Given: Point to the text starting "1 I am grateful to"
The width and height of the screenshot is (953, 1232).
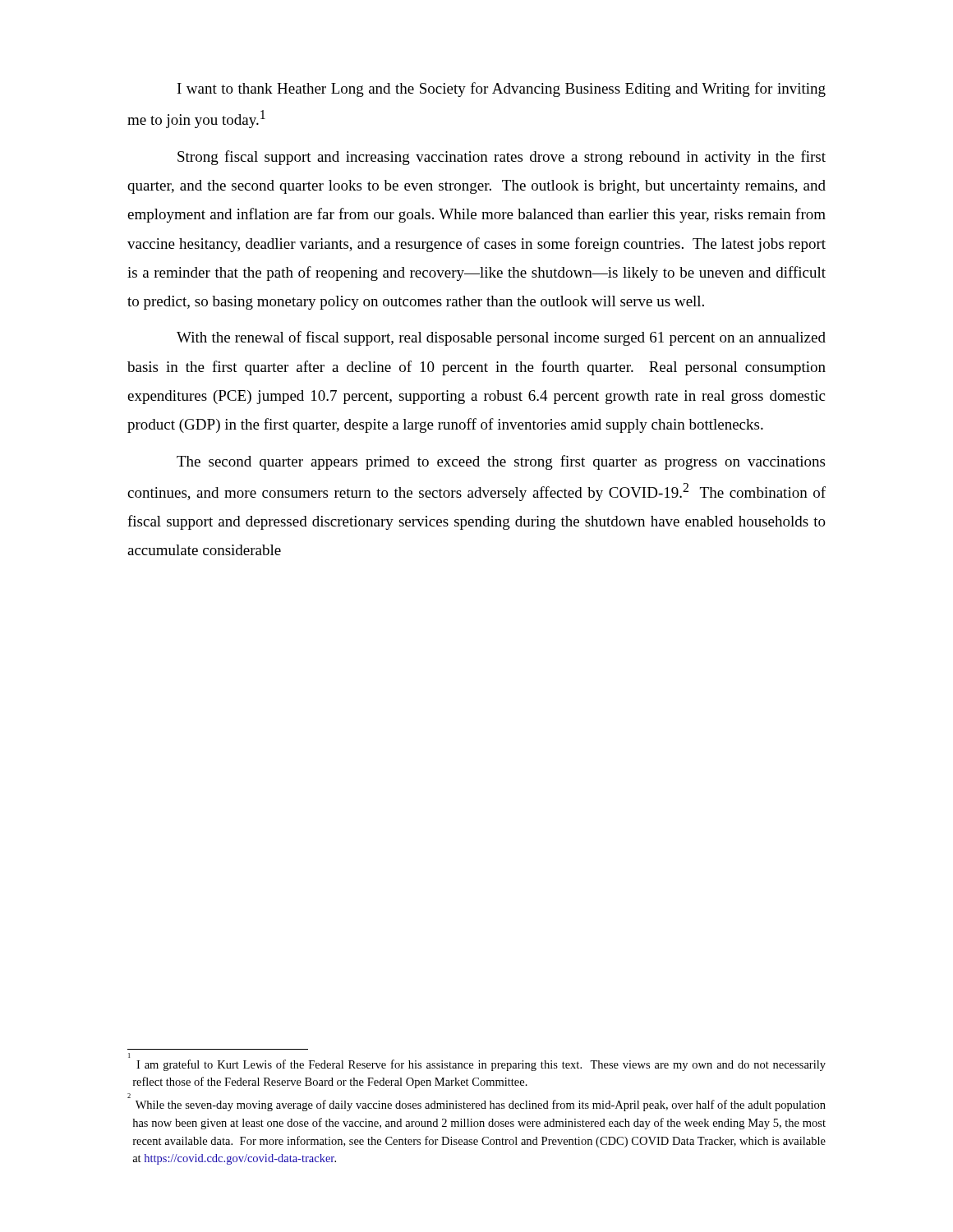Looking at the screenshot, I should tap(476, 1074).
